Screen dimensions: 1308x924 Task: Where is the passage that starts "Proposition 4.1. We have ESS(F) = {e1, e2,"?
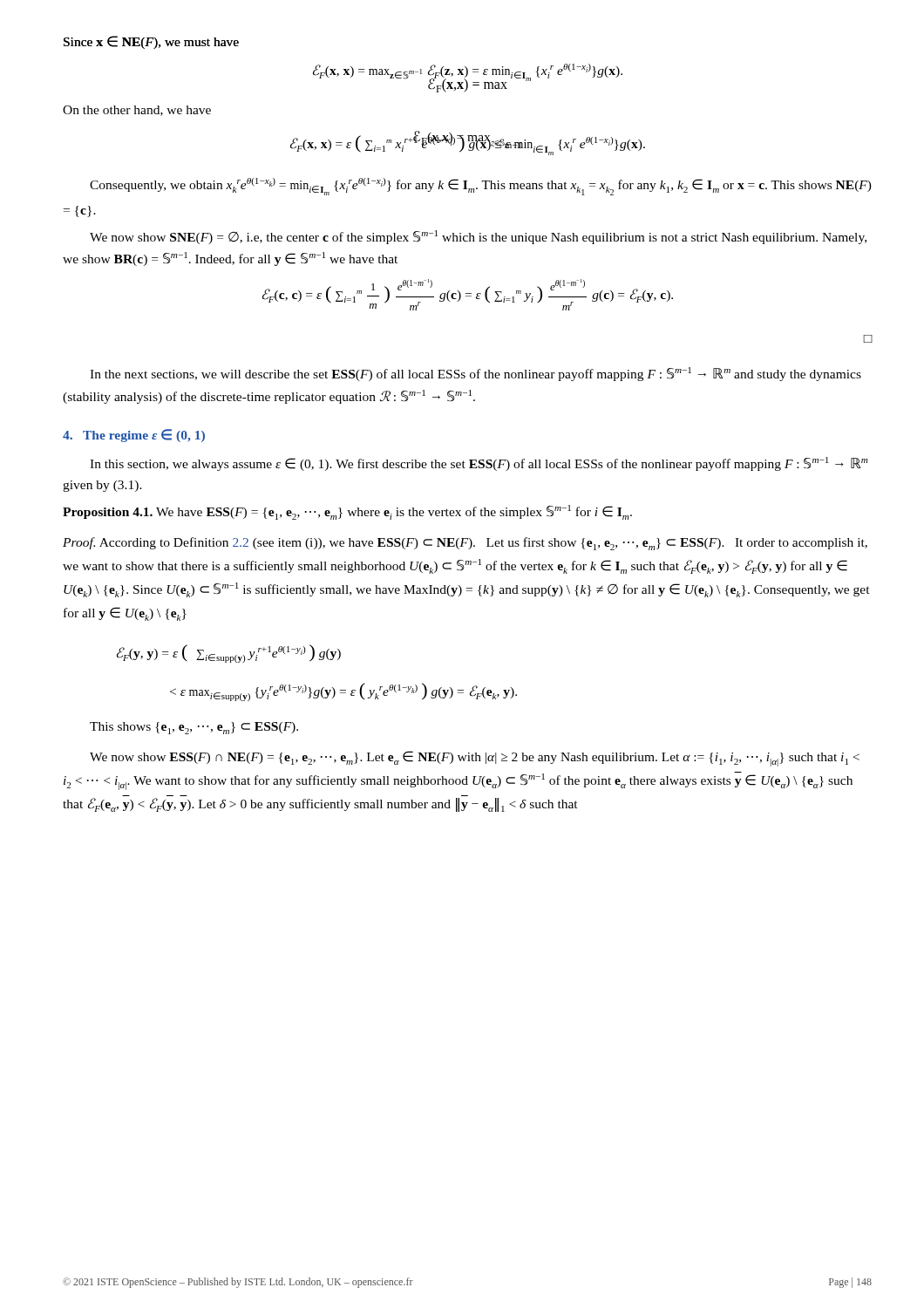(348, 512)
